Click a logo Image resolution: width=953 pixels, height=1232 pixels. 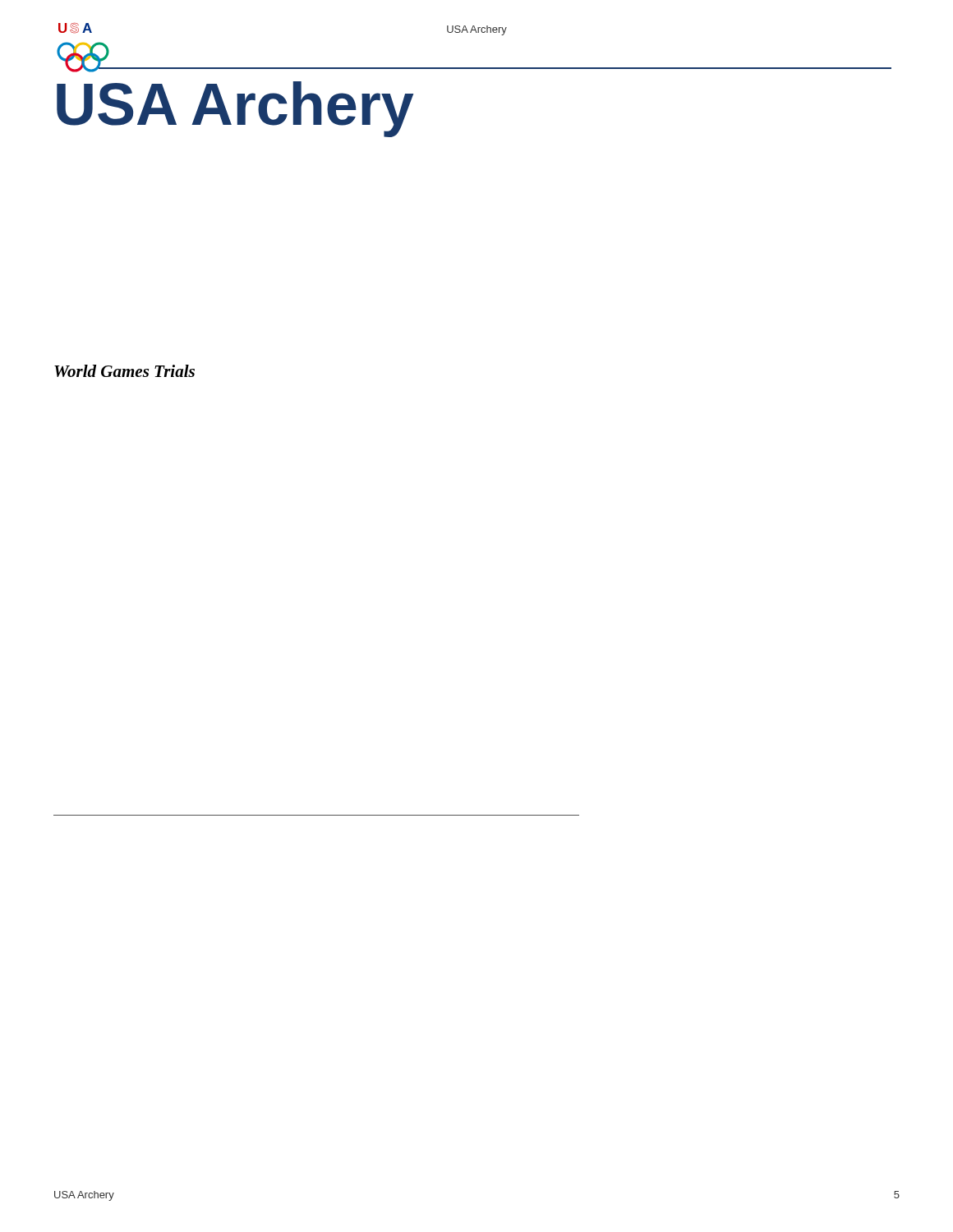92,44
